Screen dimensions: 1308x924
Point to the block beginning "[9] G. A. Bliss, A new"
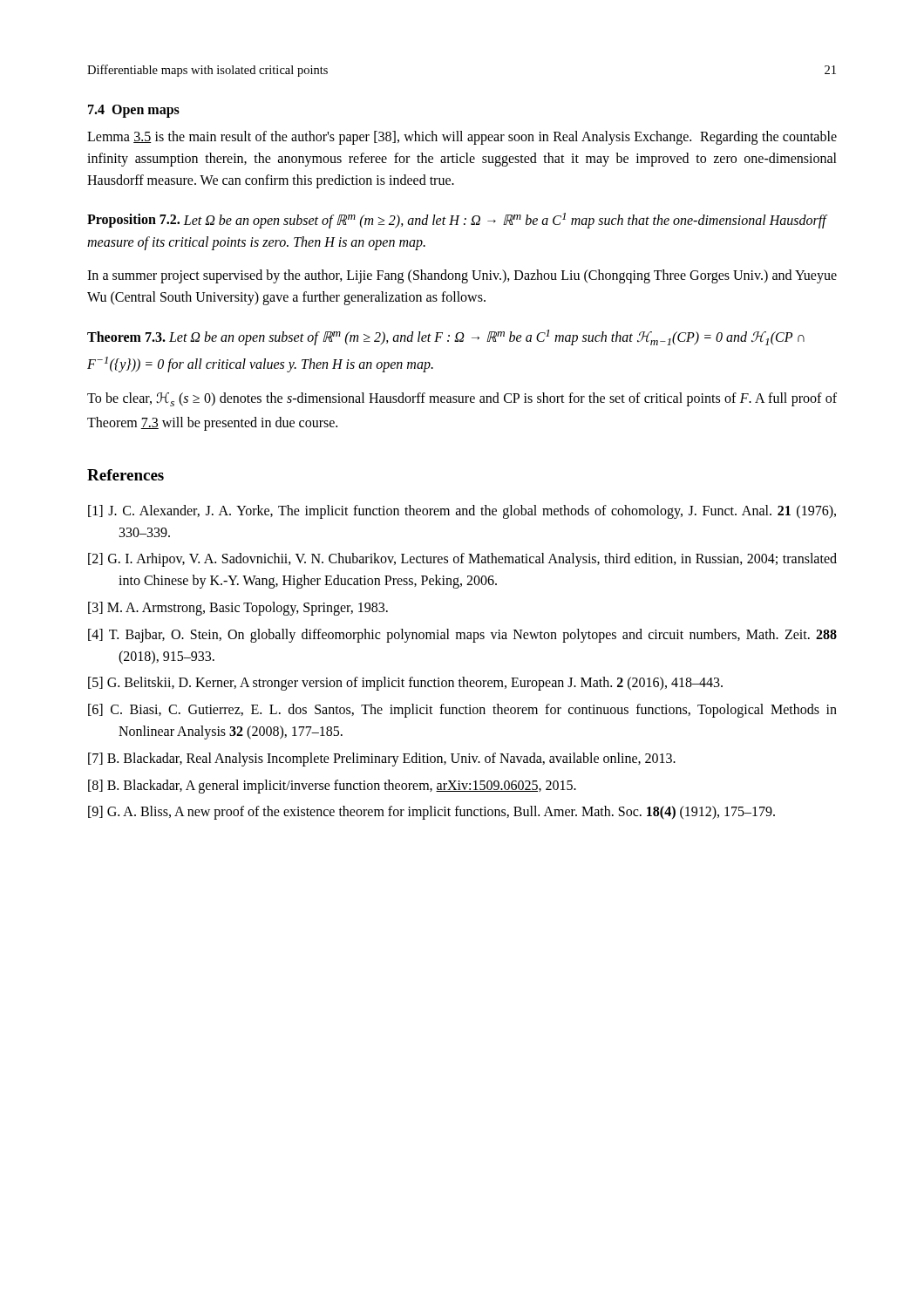pos(432,812)
